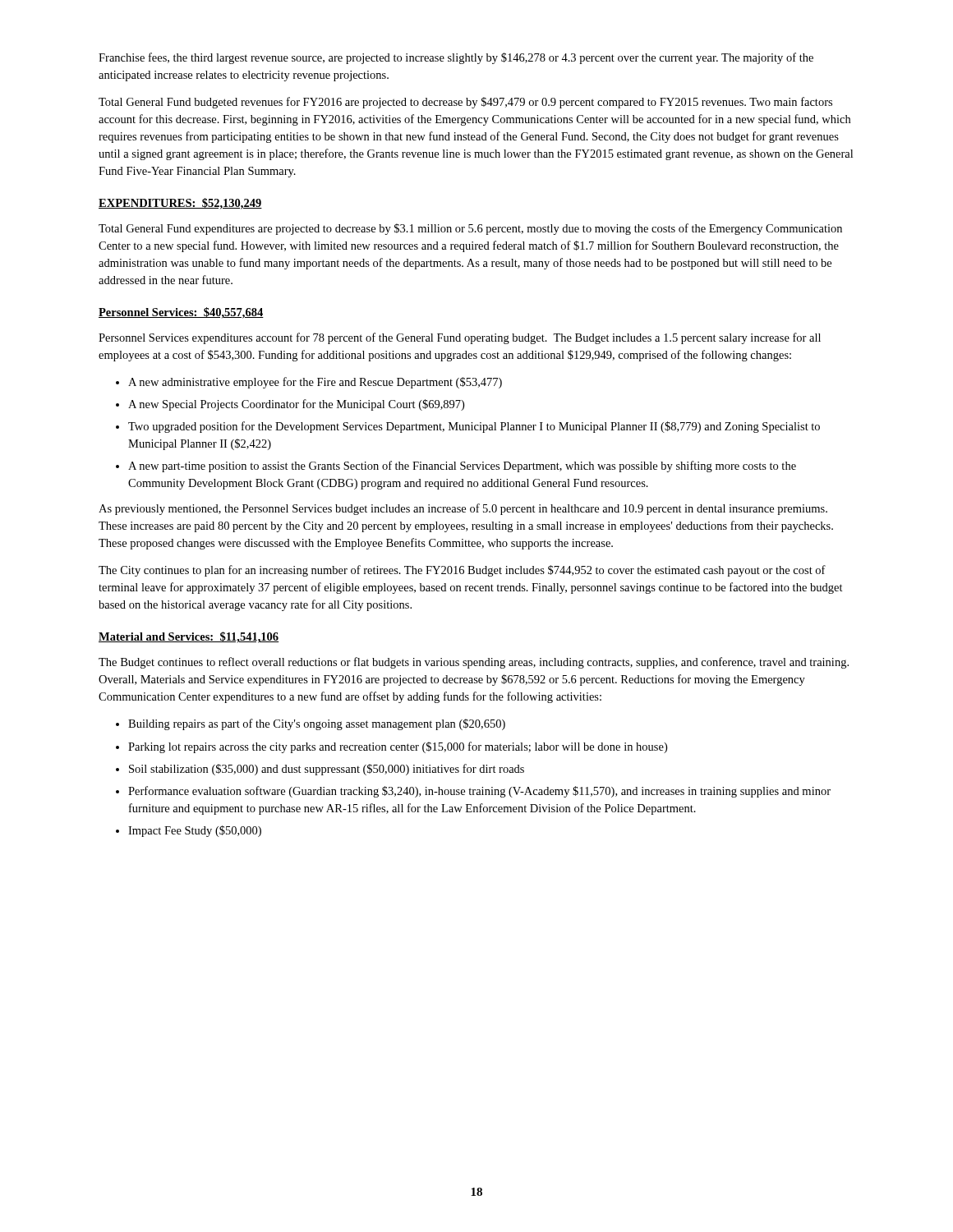
Task: Click on the text block starting "A new Special Projects Coordinator for the"
Action: click(297, 404)
